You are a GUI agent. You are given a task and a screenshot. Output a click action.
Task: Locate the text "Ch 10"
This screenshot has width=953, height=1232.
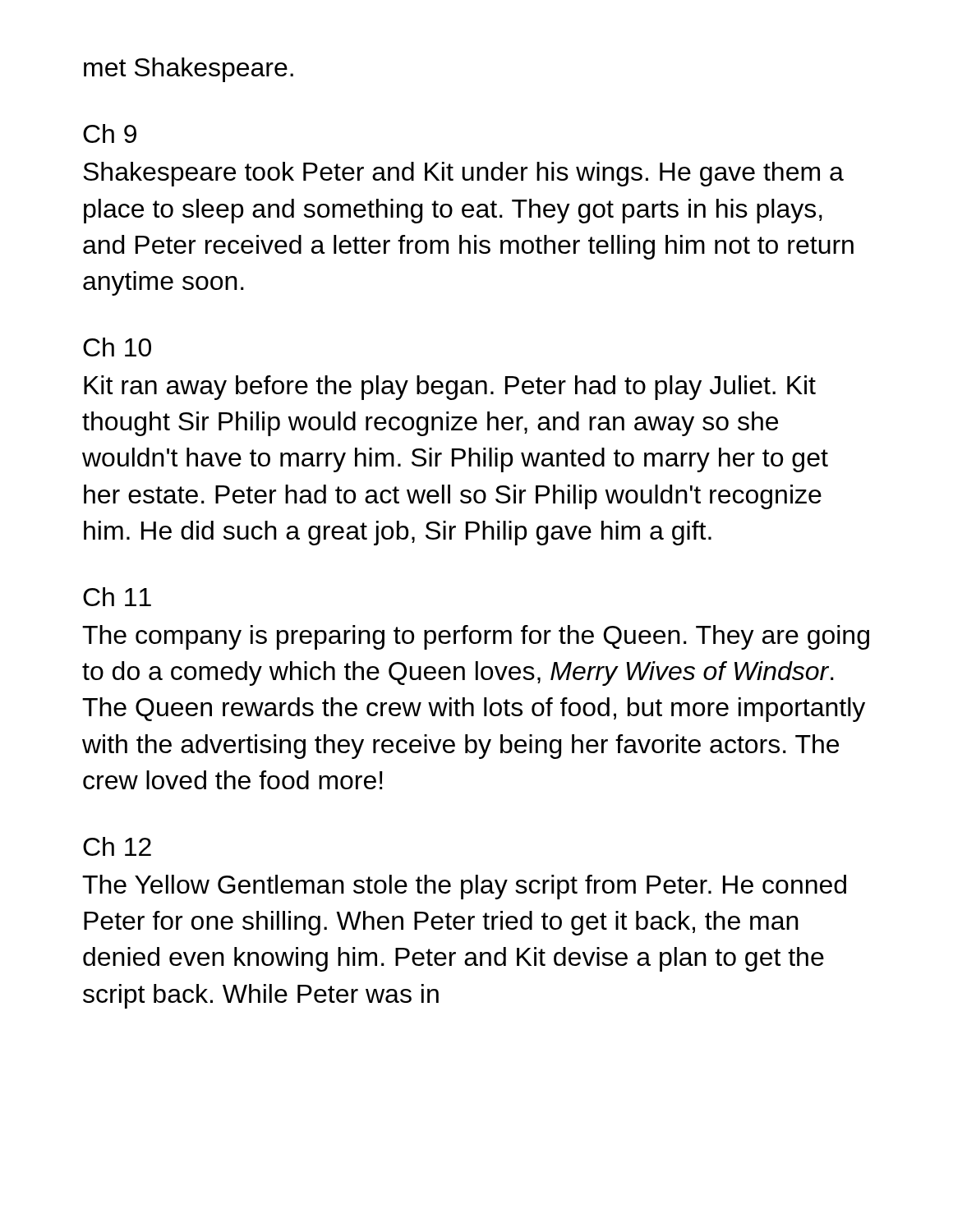(x=117, y=347)
